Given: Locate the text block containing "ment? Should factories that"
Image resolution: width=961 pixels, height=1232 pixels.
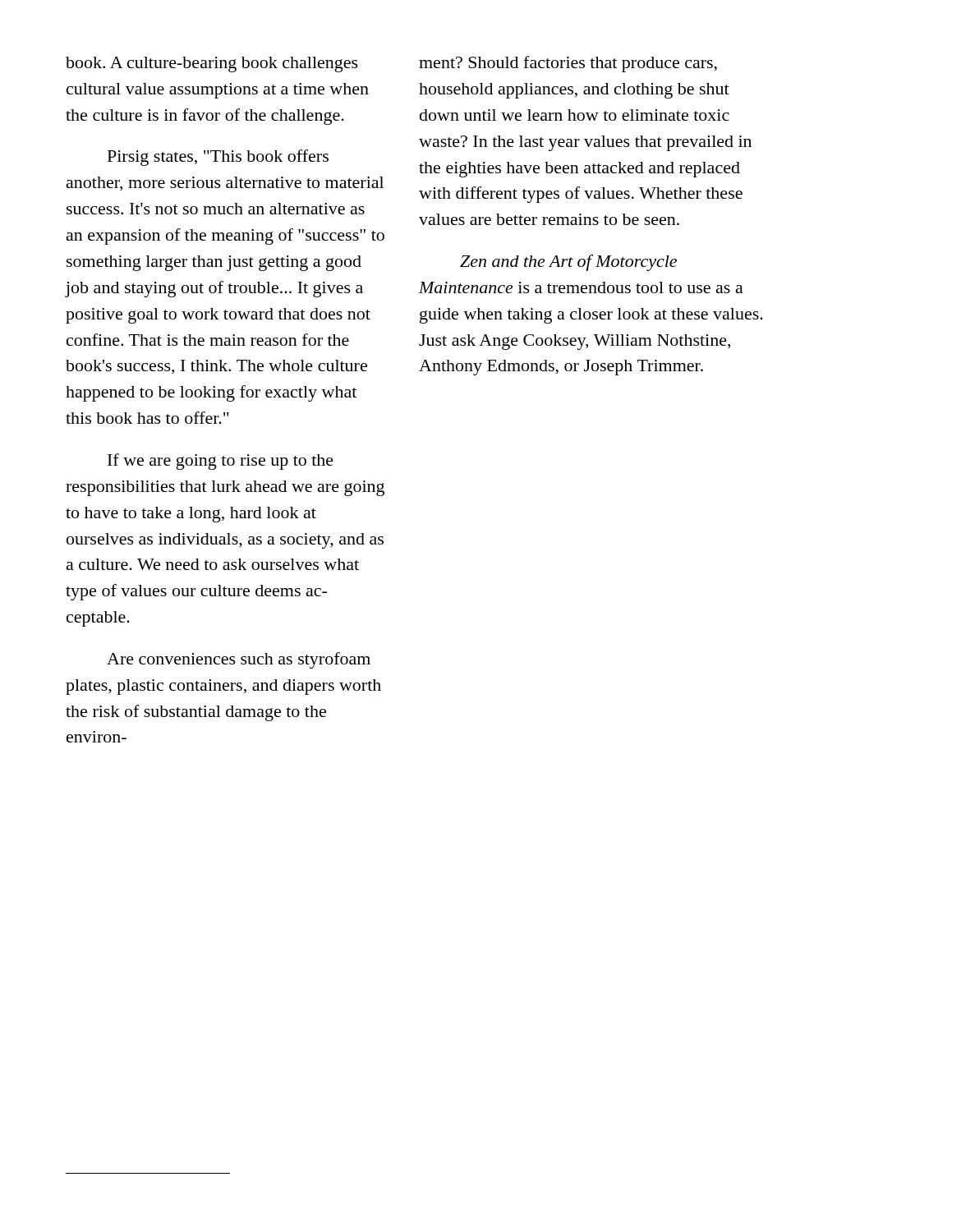Looking at the screenshot, I should tap(595, 141).
